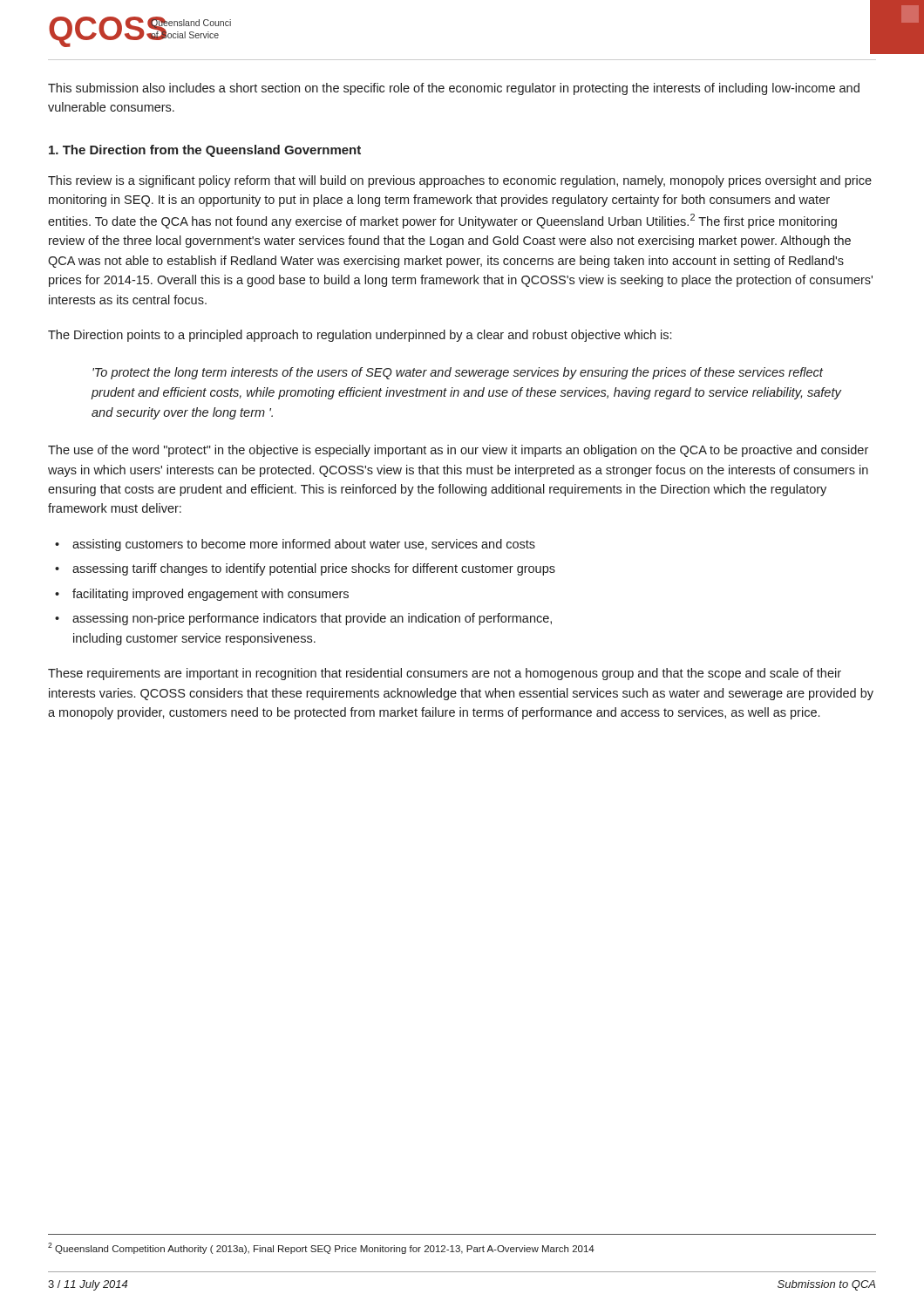Navigate to the text starting "'To protect the long term"
The image size is (924, 1308).
coord(466,392)
